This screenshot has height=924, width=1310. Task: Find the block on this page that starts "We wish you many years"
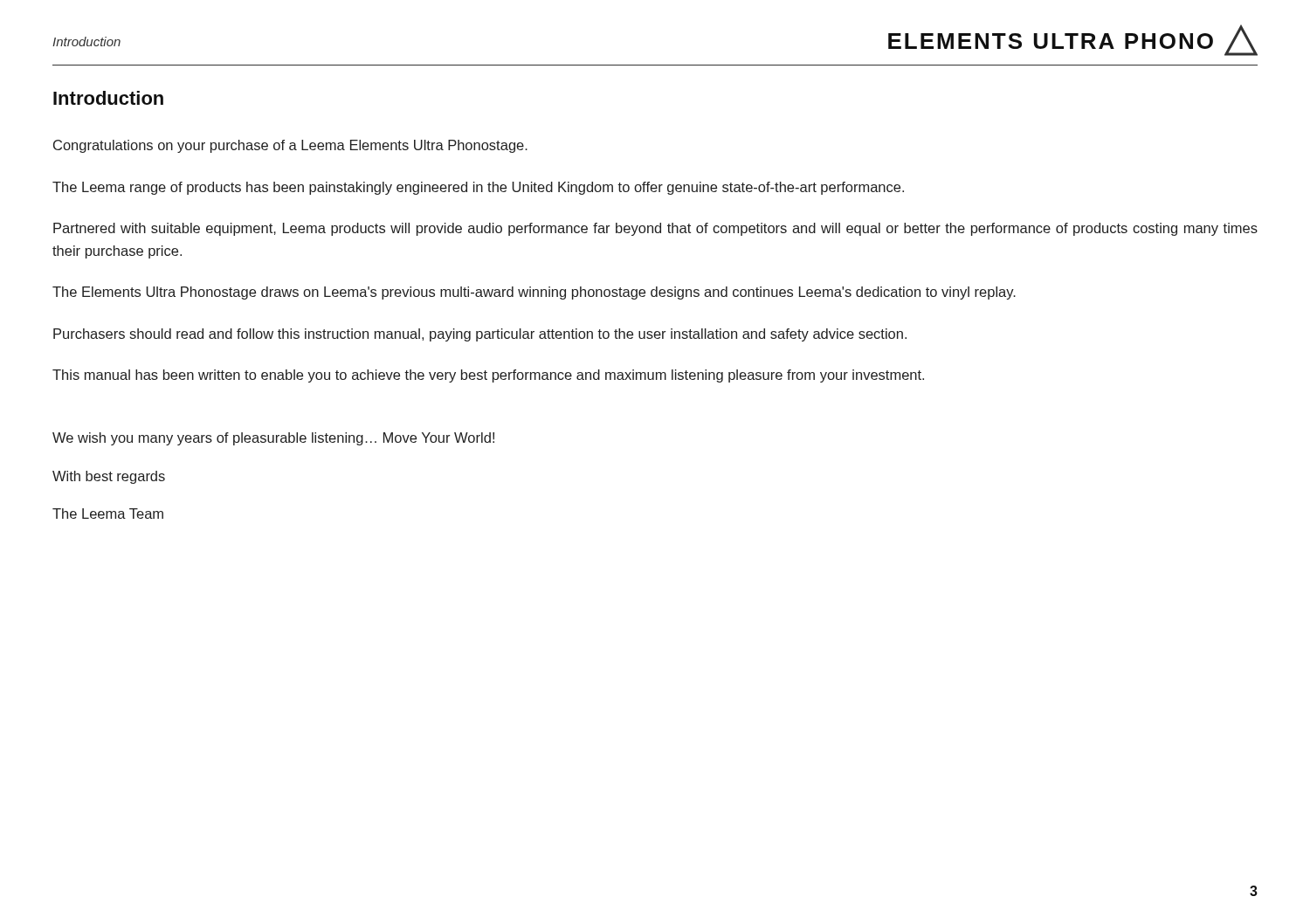[274, 438]
